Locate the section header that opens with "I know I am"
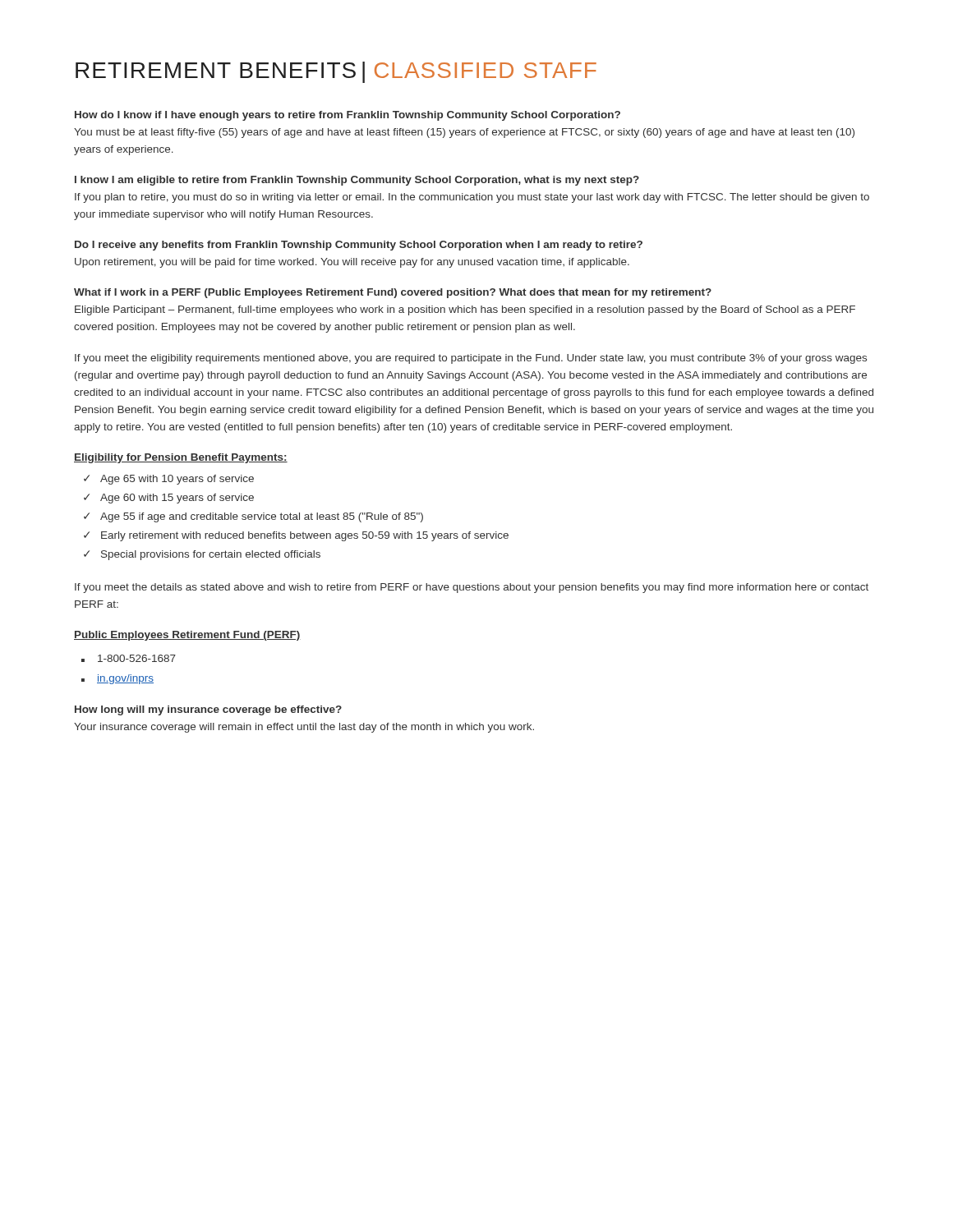Viewport: 953px width, 1232px height. 357,179
